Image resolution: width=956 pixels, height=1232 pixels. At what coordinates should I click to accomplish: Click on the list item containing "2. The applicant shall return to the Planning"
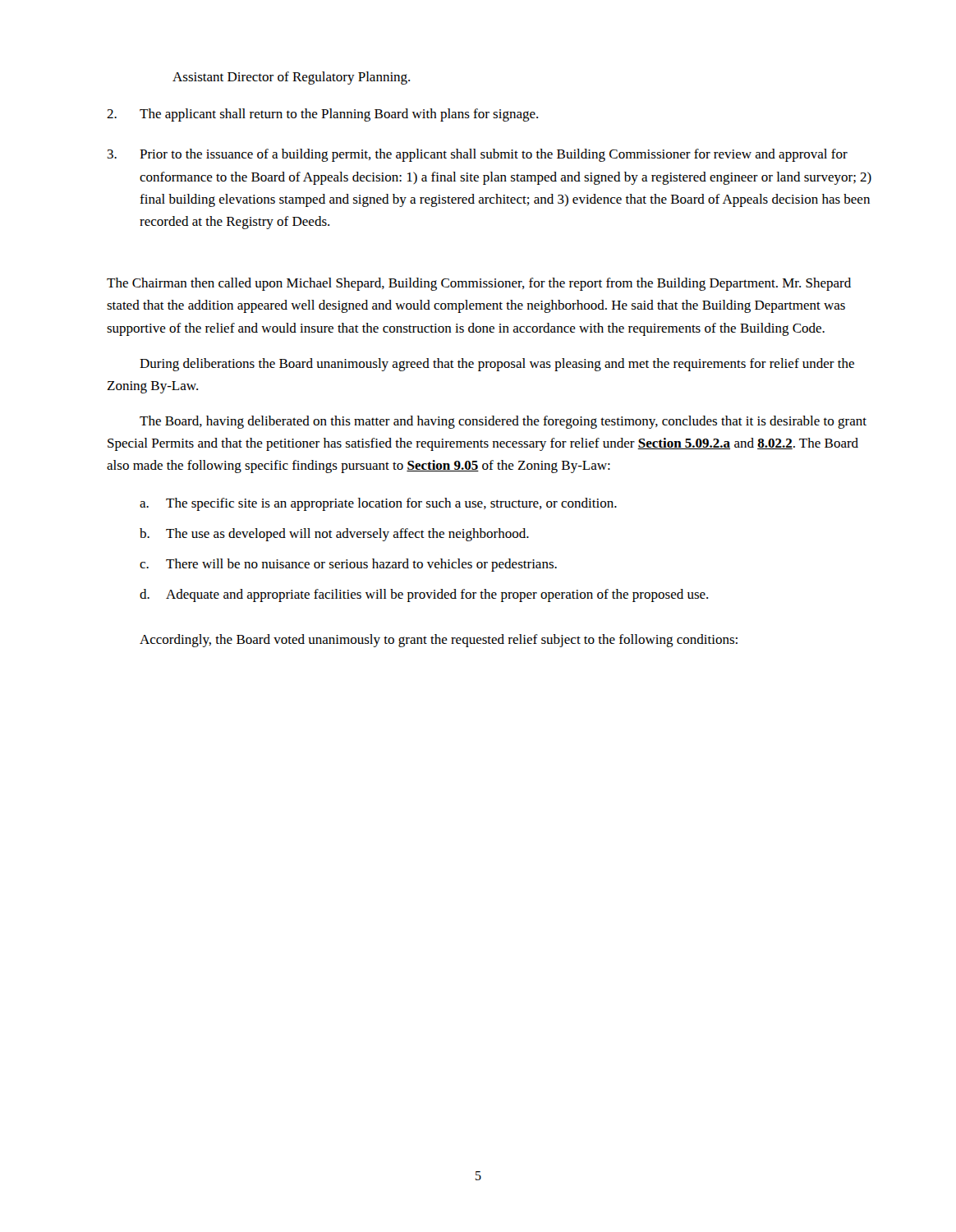pos(490,114)
